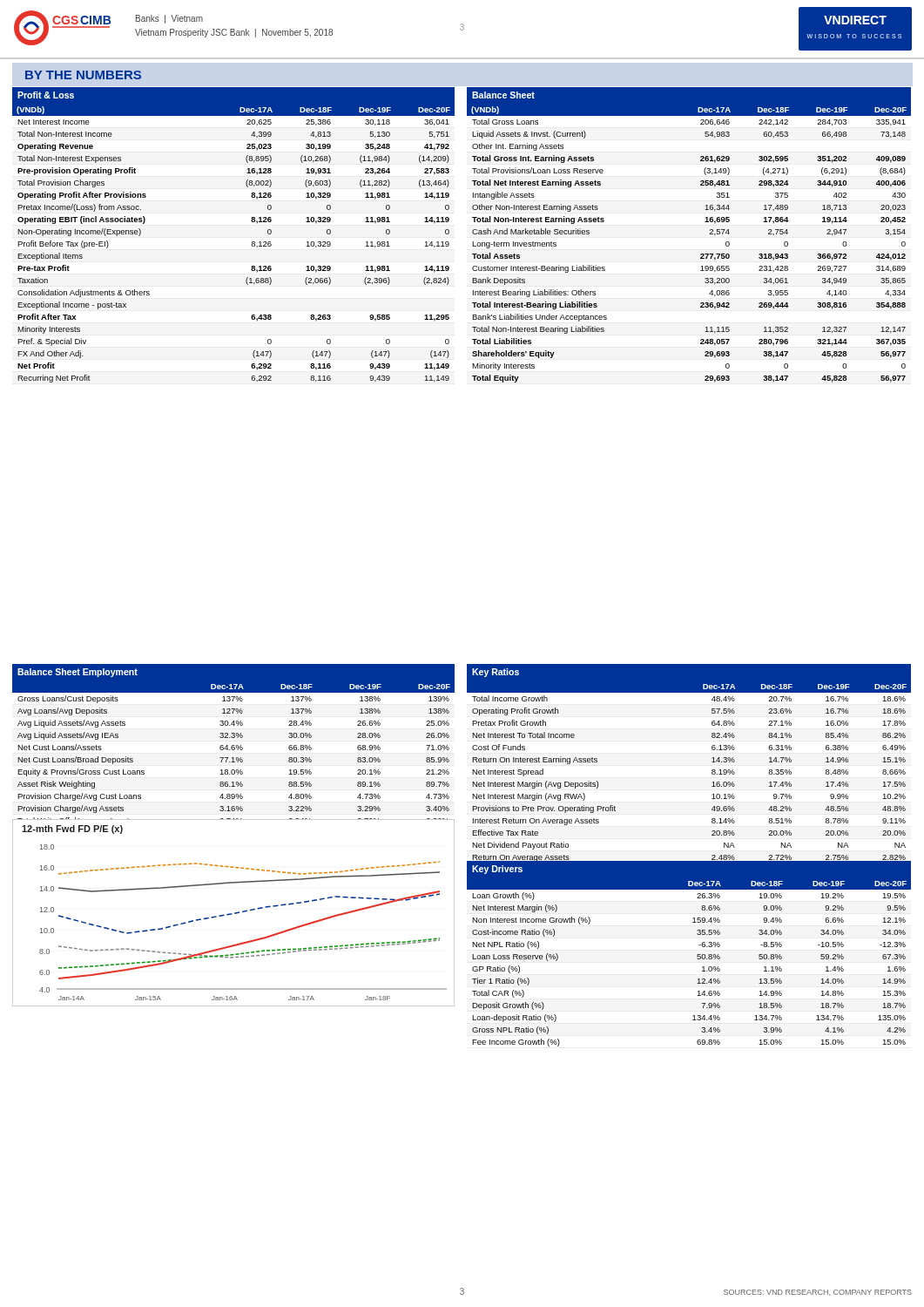Select the table that reads "Net Interest Income"

233,236
